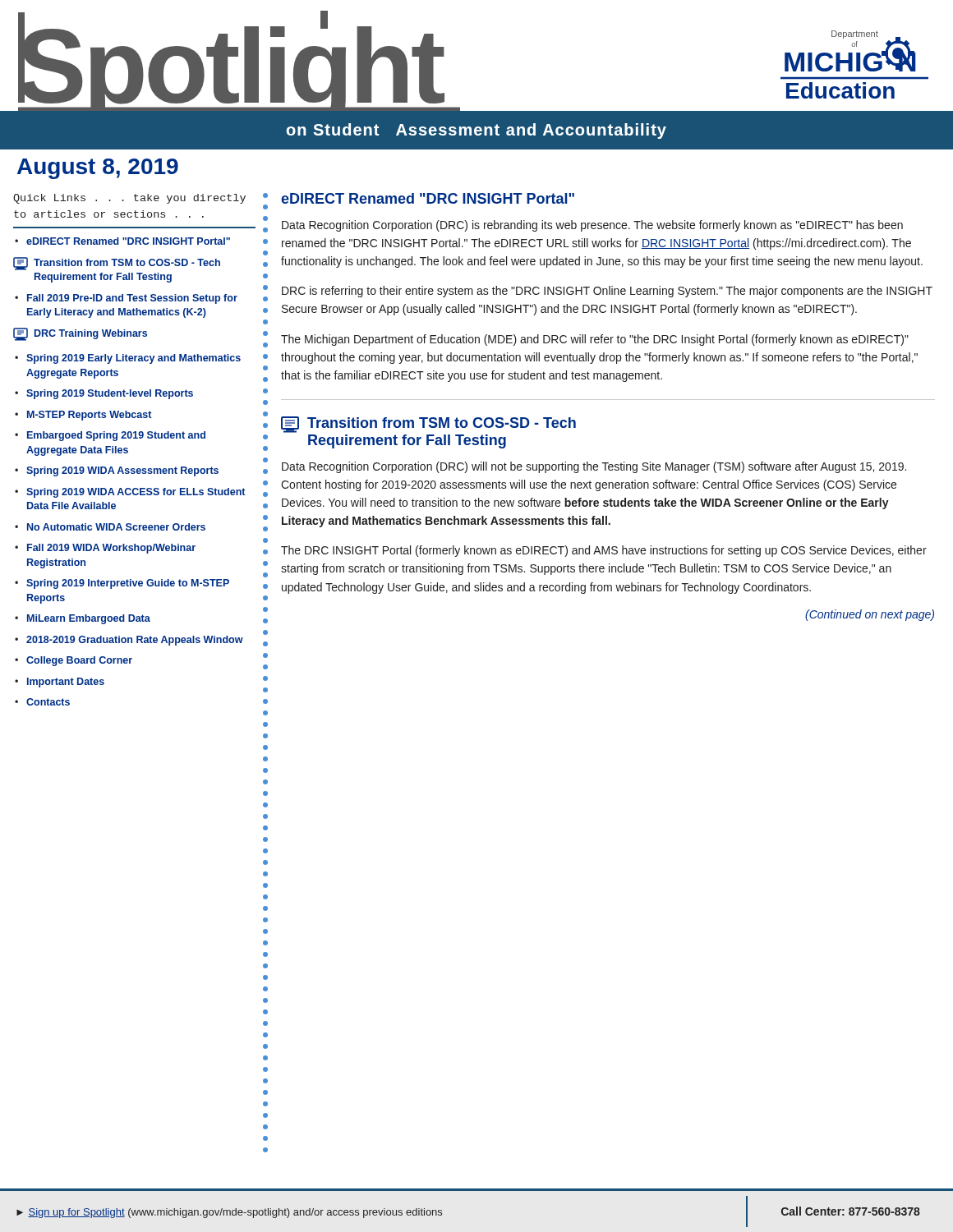Point to "August 8, 2019"

point(98,166)
